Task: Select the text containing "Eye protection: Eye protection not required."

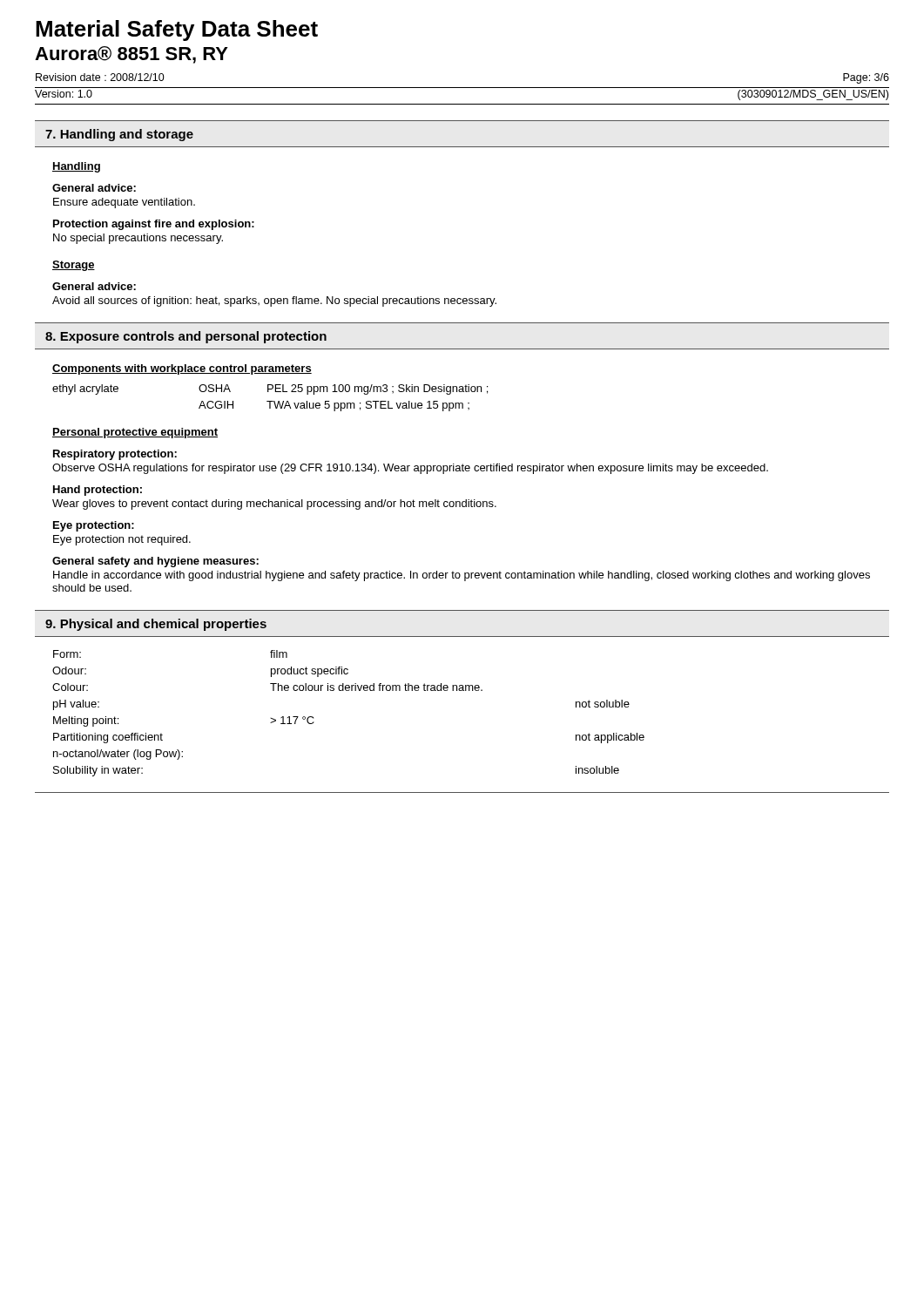Action: pos(94,526)
